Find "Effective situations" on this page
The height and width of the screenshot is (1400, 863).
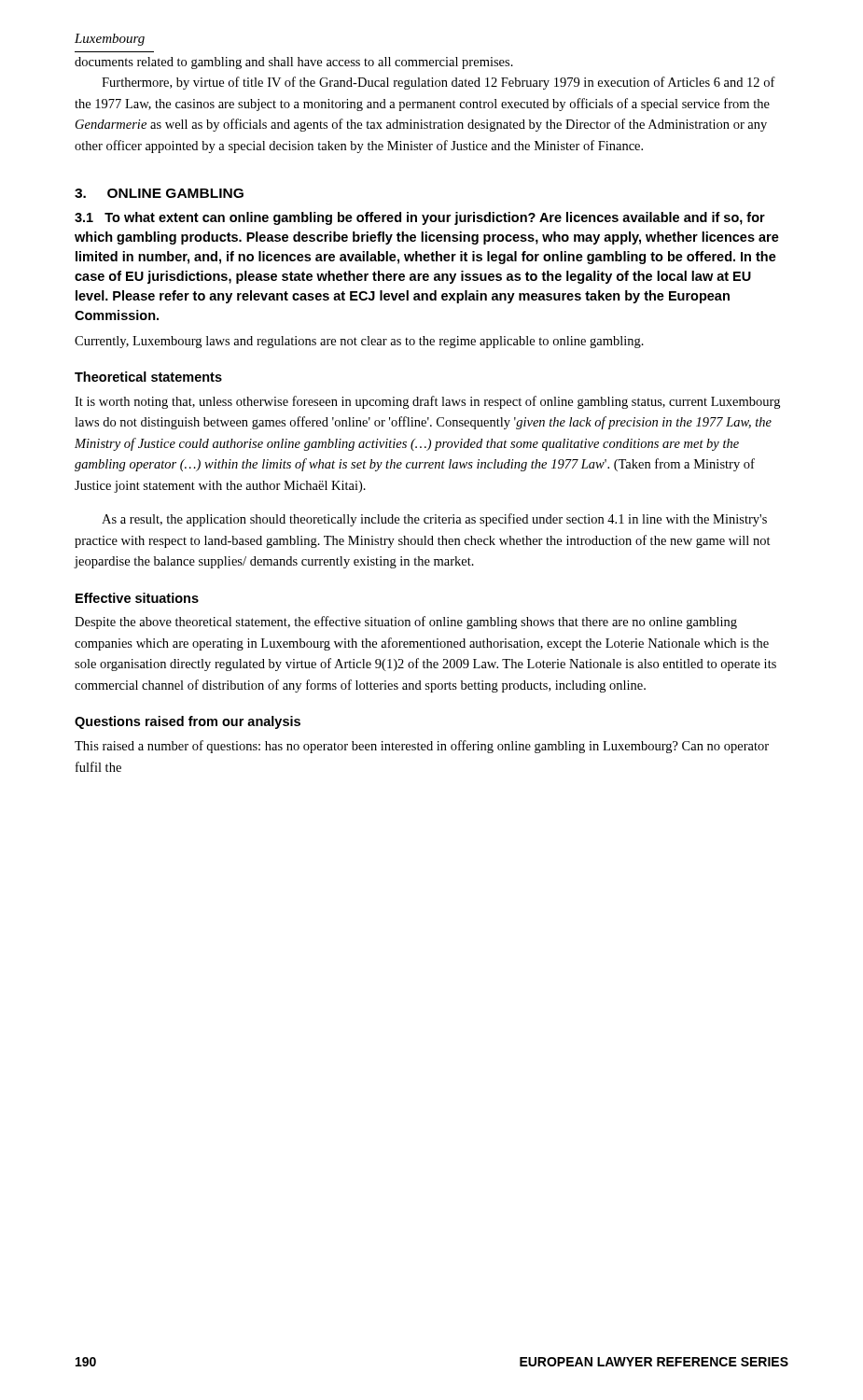137,598
